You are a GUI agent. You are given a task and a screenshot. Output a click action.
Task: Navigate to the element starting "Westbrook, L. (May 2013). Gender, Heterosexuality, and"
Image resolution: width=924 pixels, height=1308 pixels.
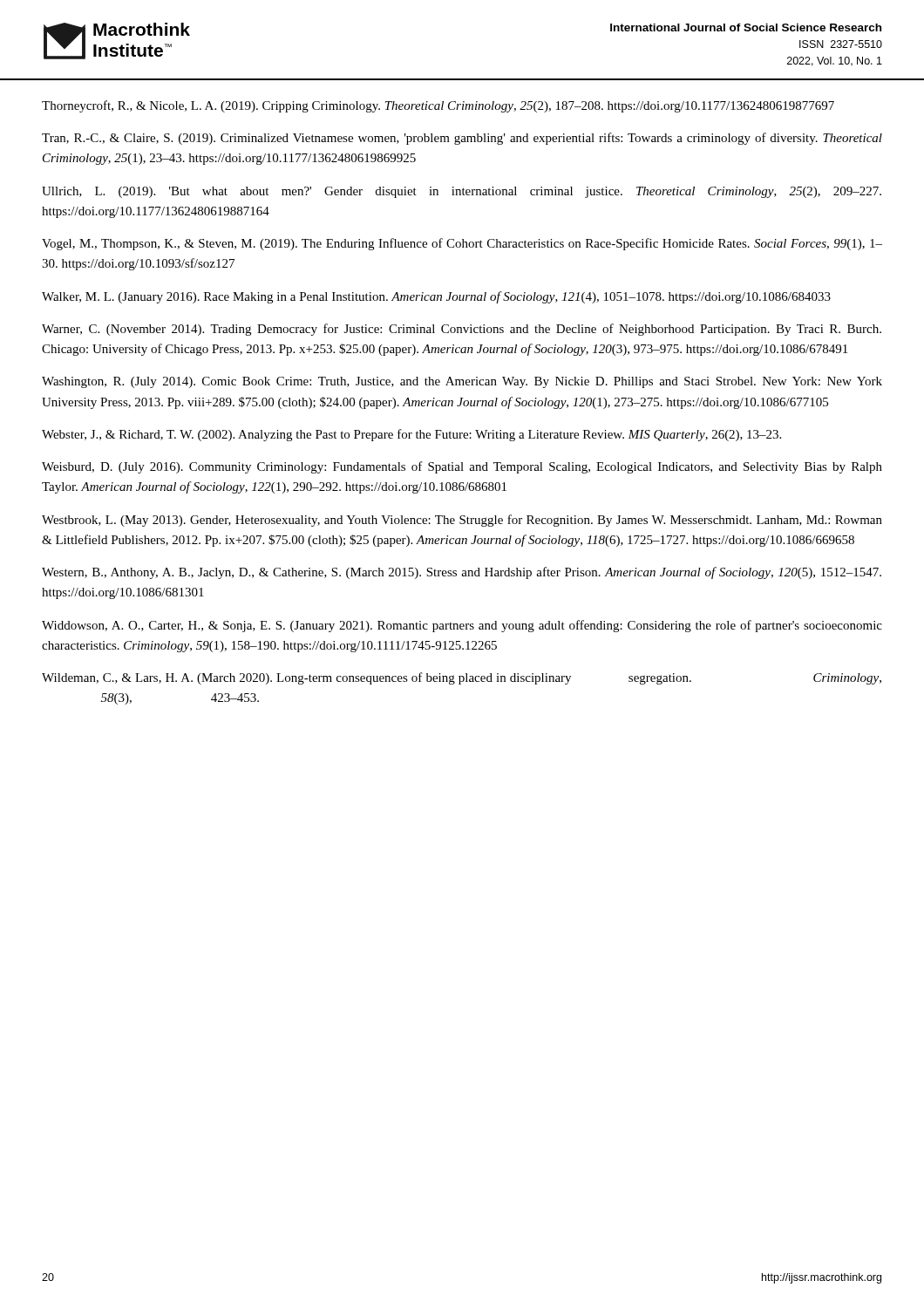coord(462,529)
